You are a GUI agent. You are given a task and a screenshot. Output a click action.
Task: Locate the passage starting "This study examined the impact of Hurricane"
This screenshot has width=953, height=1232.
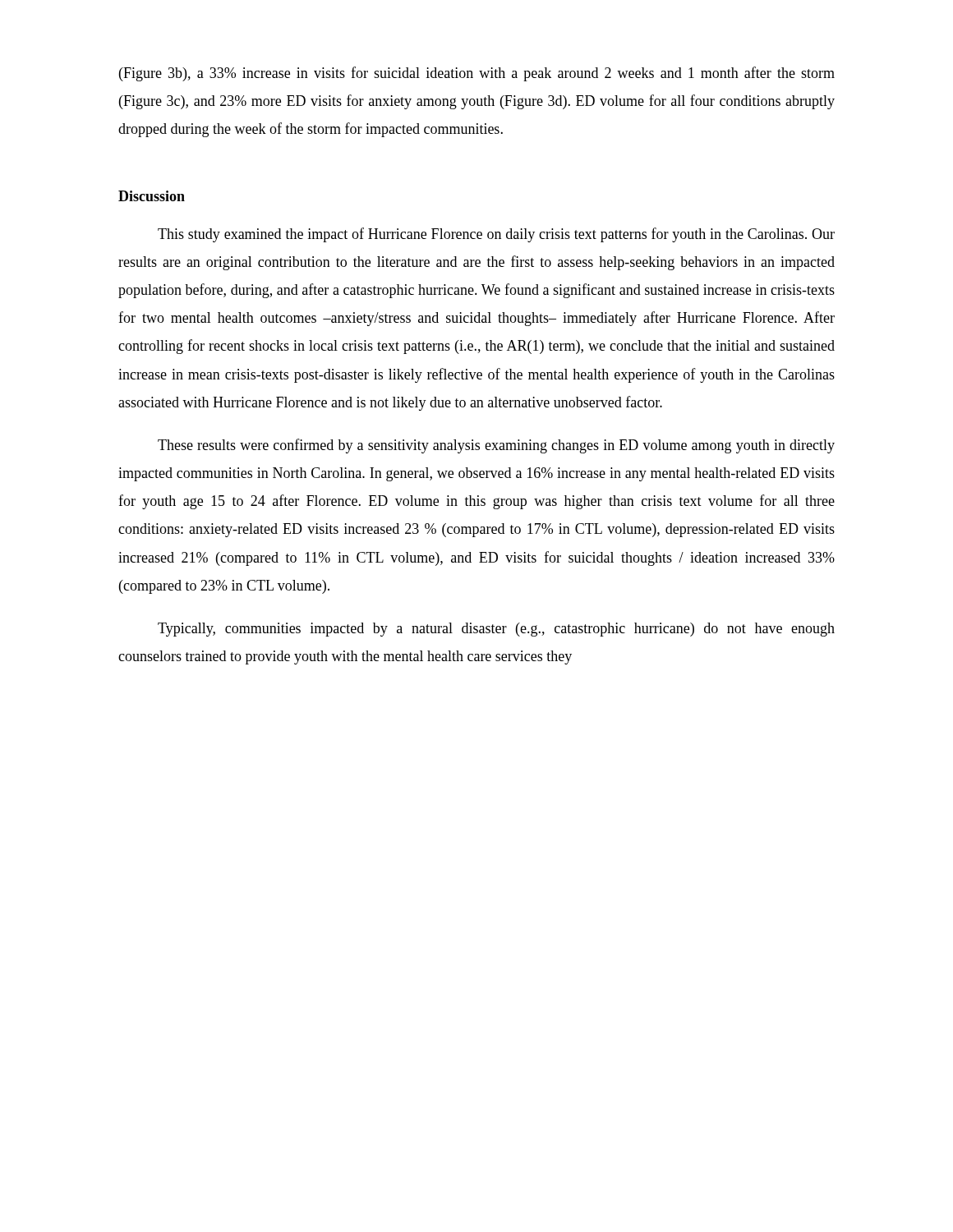[x=476, y=318]
